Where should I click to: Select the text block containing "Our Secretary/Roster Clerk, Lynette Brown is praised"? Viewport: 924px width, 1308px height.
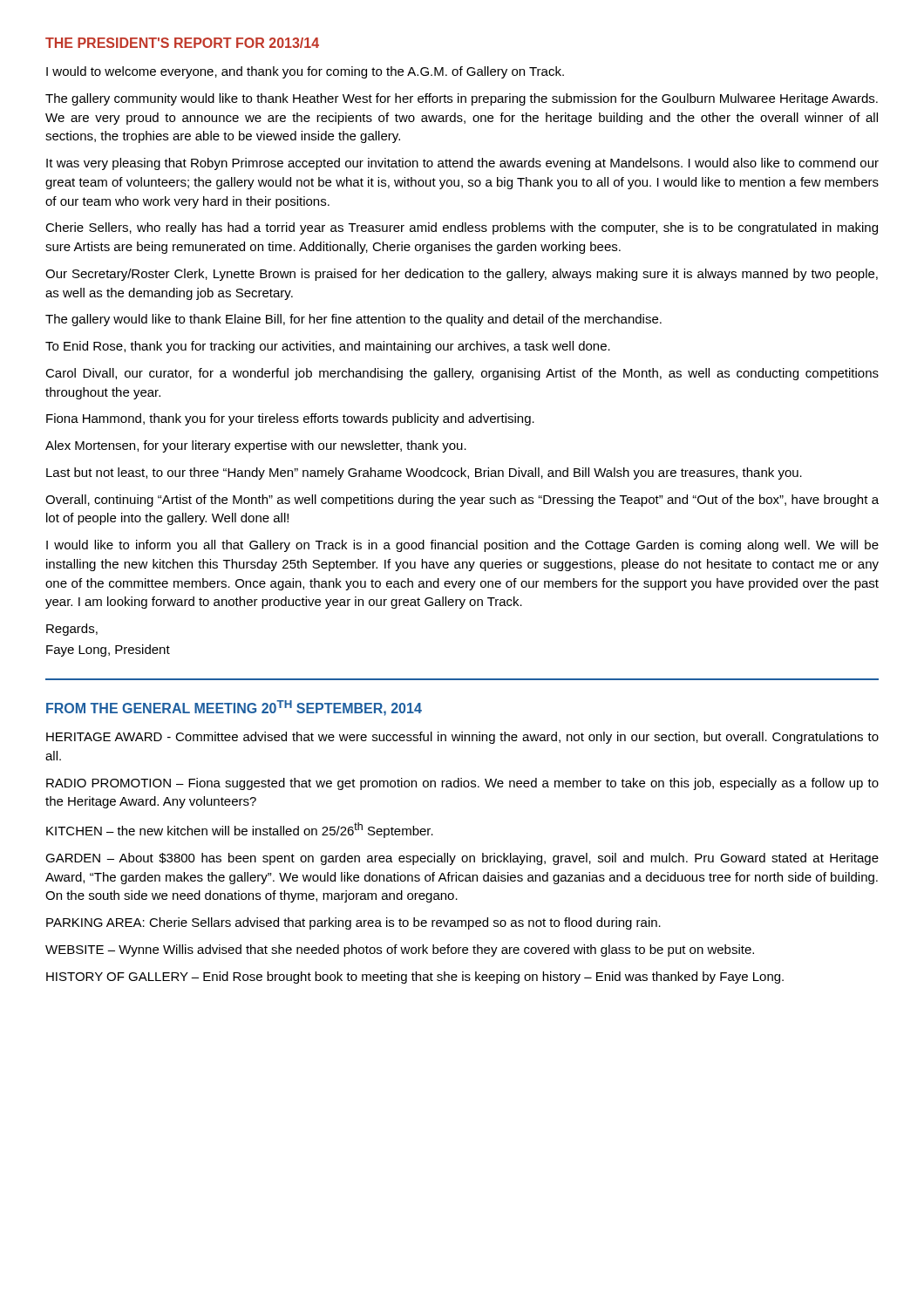462,283
